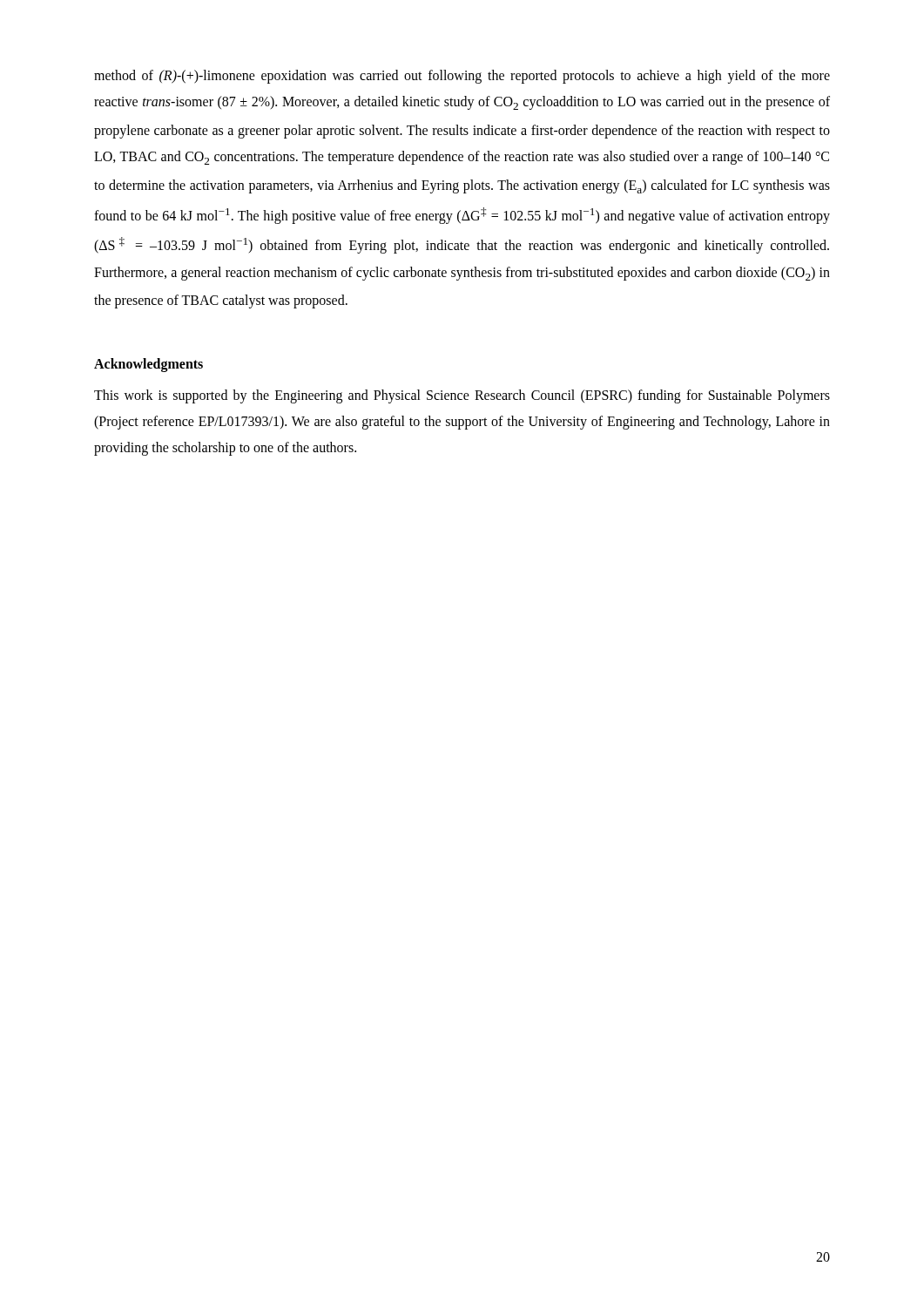Find the element starting "method of (R)-(+)-limonene epoxidation was"
This screenshot has height=1307, width=924.
[x=462, y=188]
